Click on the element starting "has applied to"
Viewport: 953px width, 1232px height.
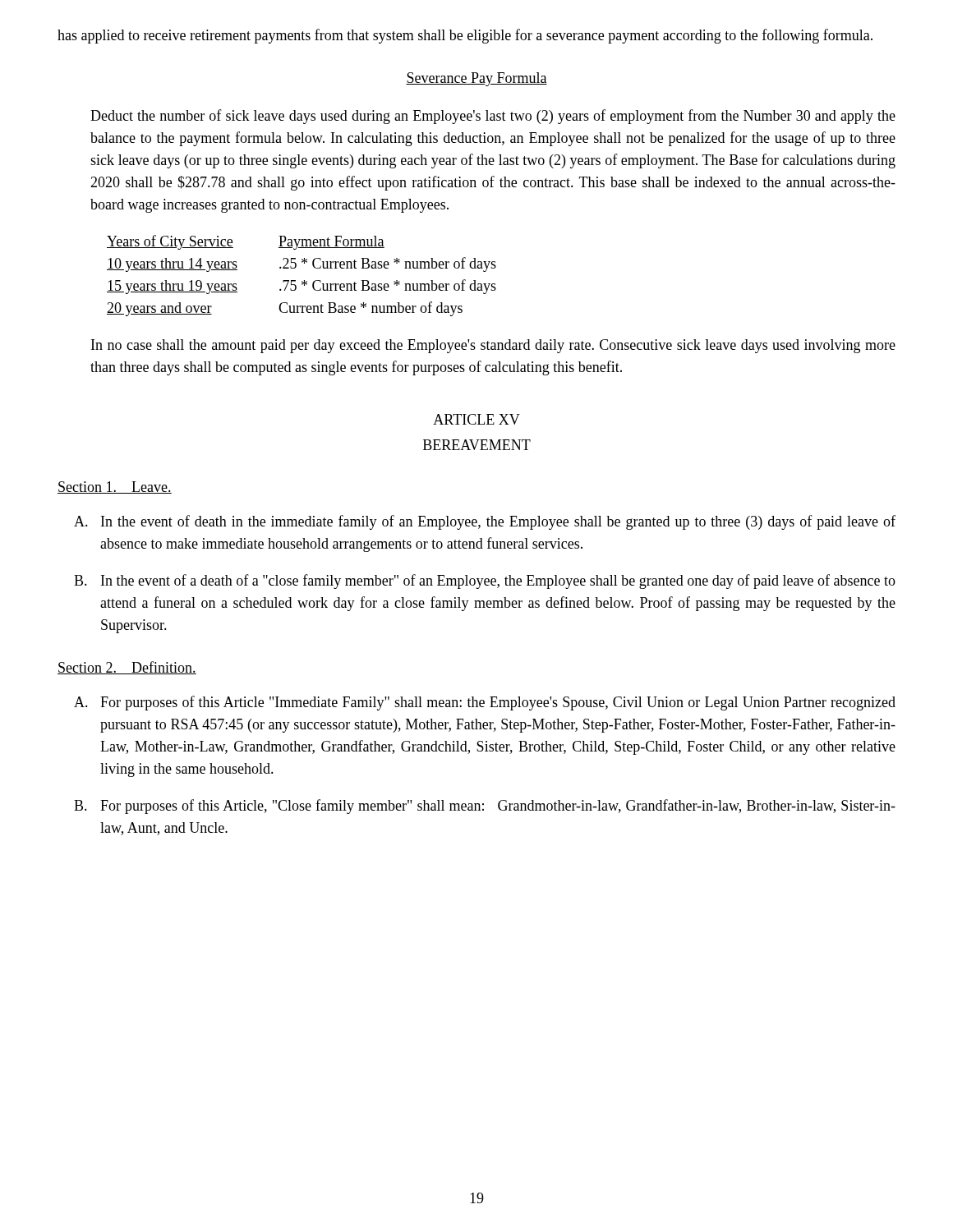(x=465, y=35)
